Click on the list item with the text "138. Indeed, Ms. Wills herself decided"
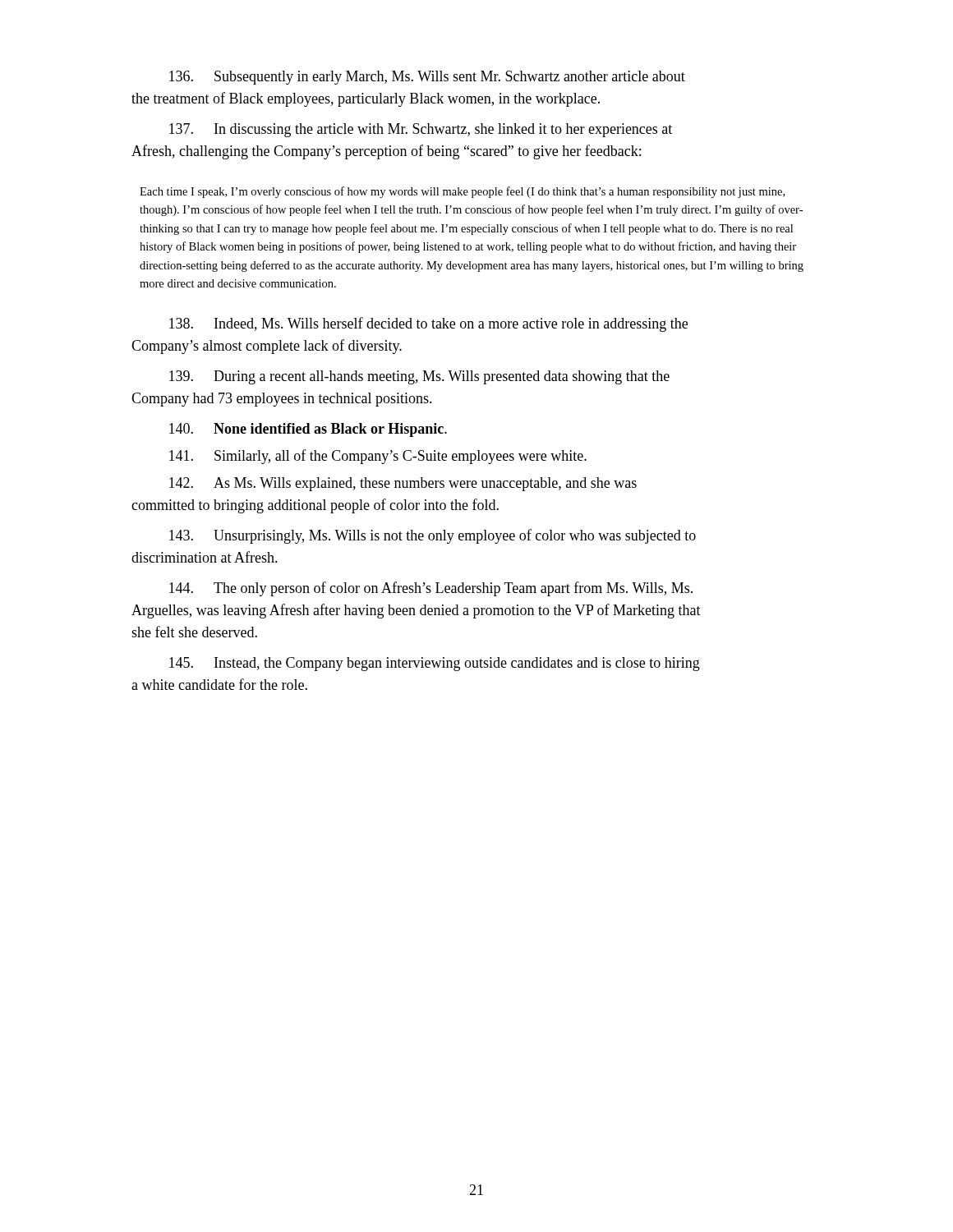The width and height of the screenshot is (953, 1232). (x=476, y=324)
